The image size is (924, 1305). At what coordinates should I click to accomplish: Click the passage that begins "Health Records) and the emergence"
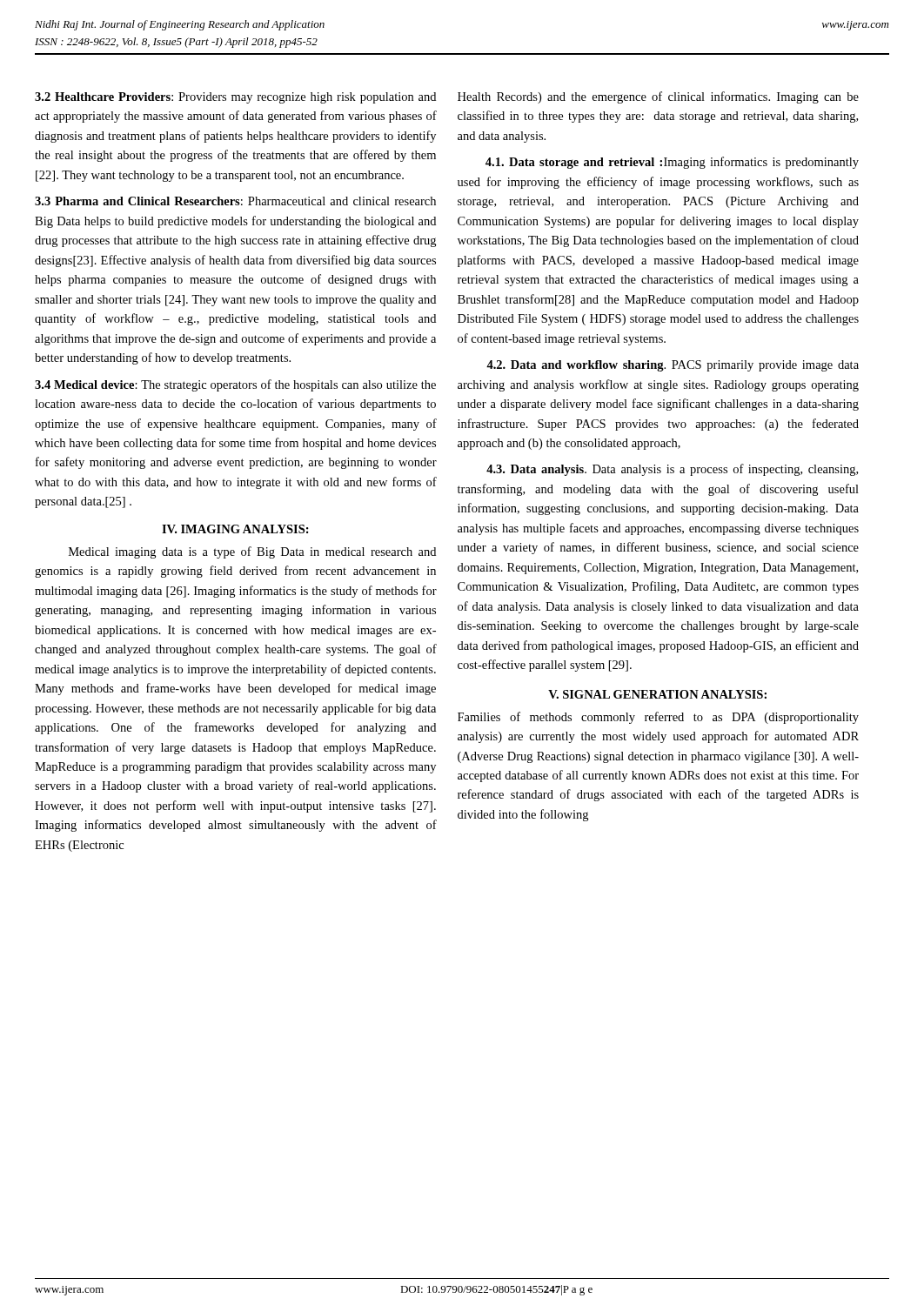pos(658,116)
